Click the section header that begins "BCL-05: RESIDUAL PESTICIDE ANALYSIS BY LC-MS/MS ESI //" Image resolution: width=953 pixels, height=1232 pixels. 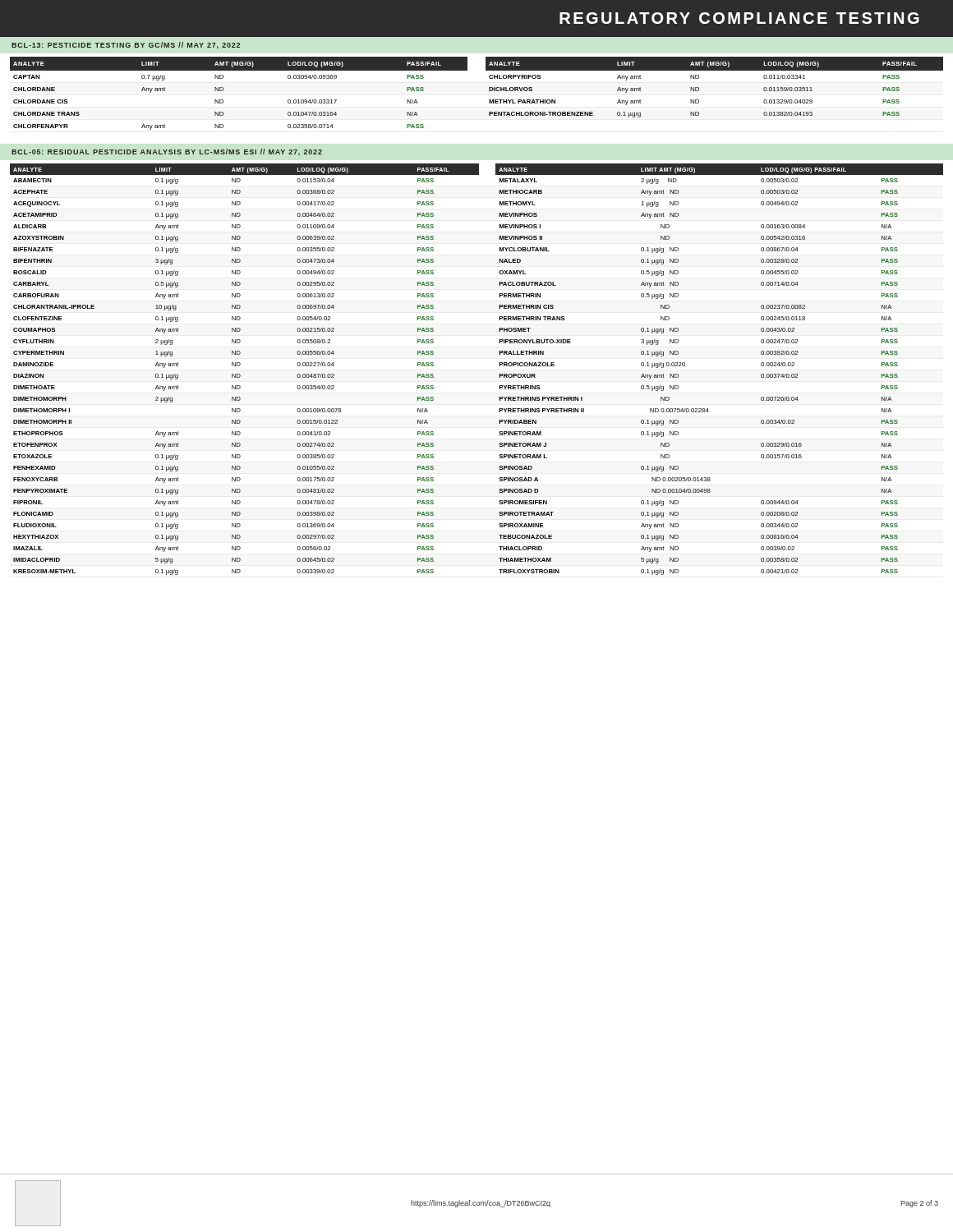click(167, 152)
